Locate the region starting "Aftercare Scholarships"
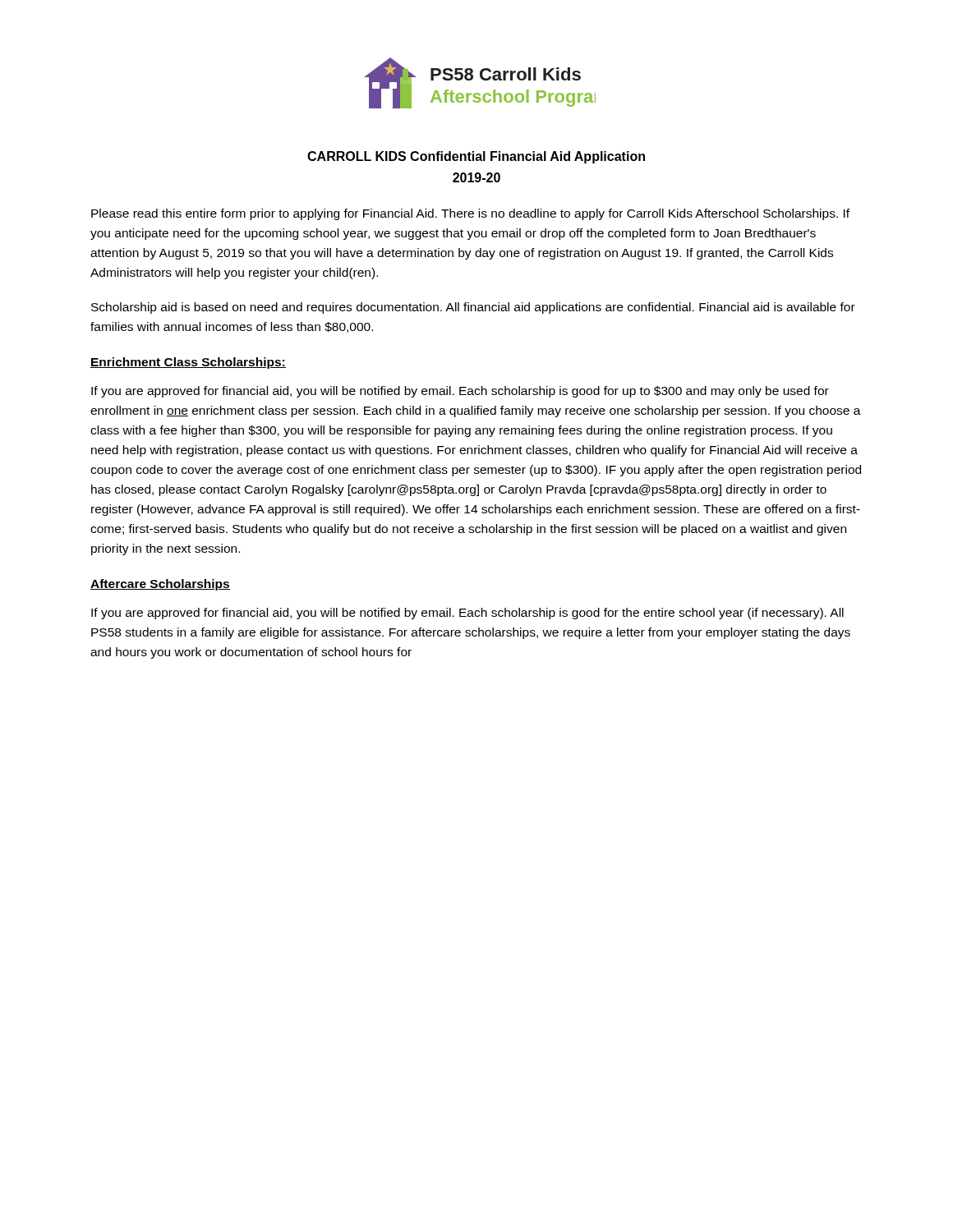The image size is (953, 1232). coord(160,584)
